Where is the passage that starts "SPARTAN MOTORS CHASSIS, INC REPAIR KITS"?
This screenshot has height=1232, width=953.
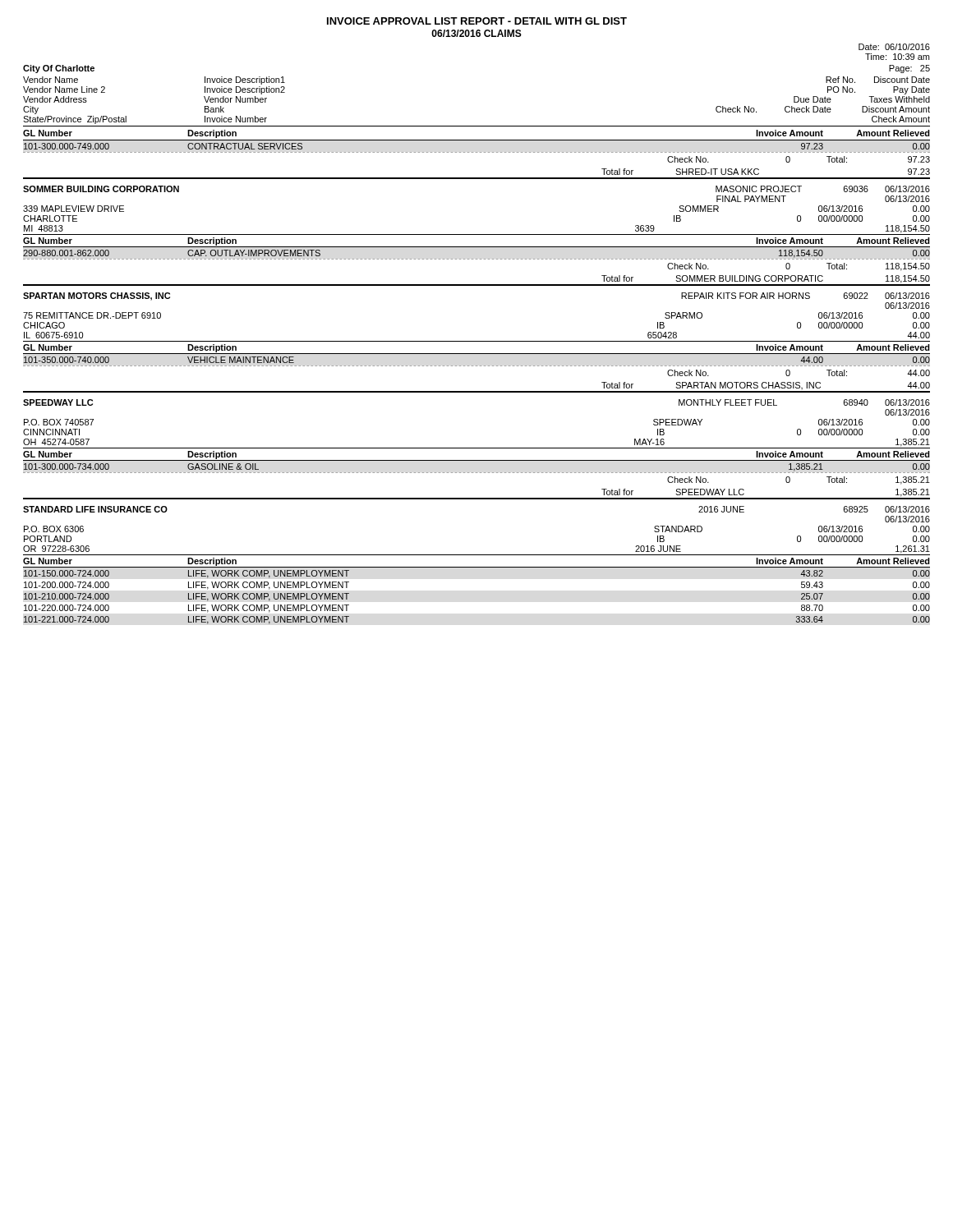(101, 295)
